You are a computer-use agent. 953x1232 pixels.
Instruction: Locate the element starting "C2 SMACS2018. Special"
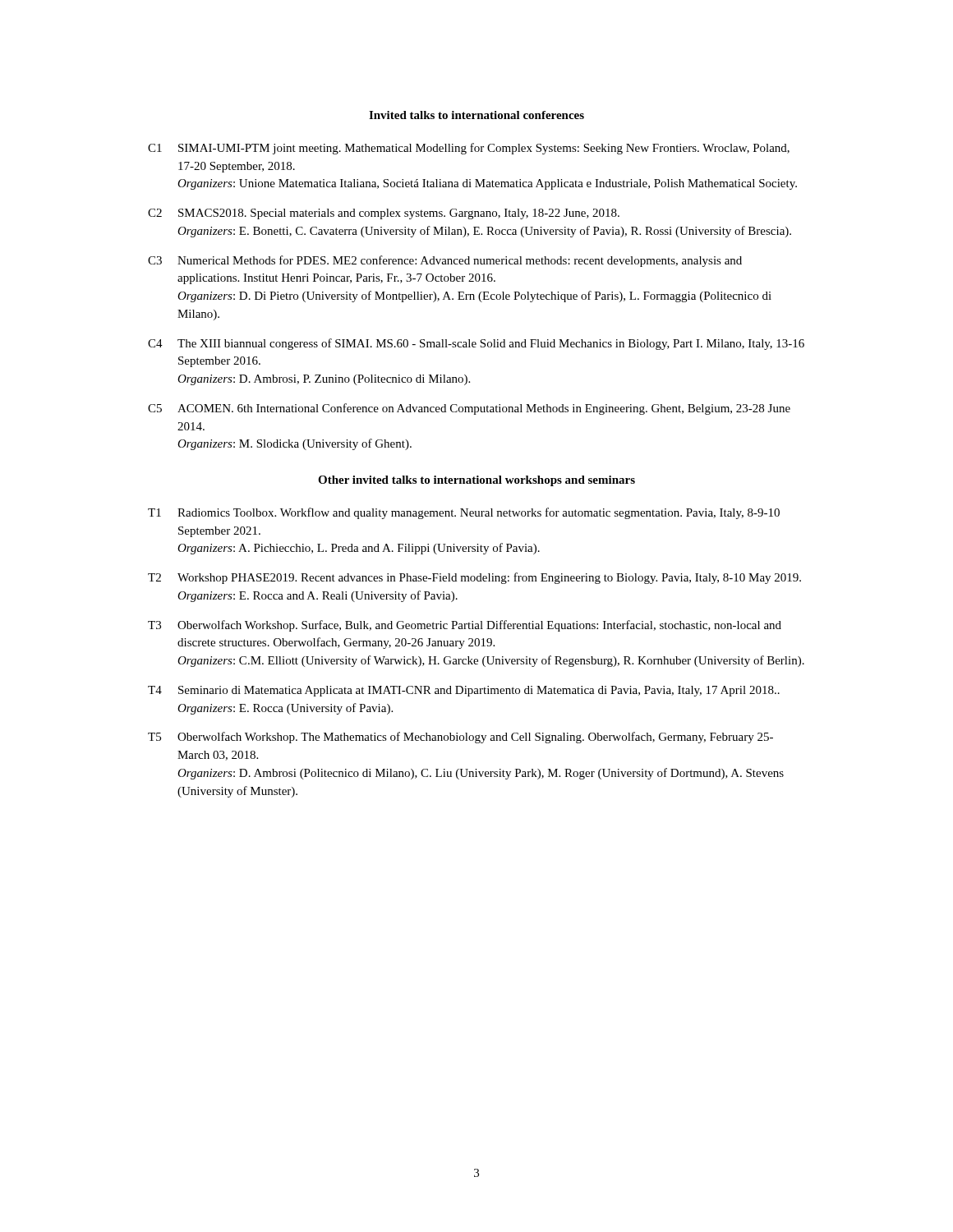click(x=476, y=222)
